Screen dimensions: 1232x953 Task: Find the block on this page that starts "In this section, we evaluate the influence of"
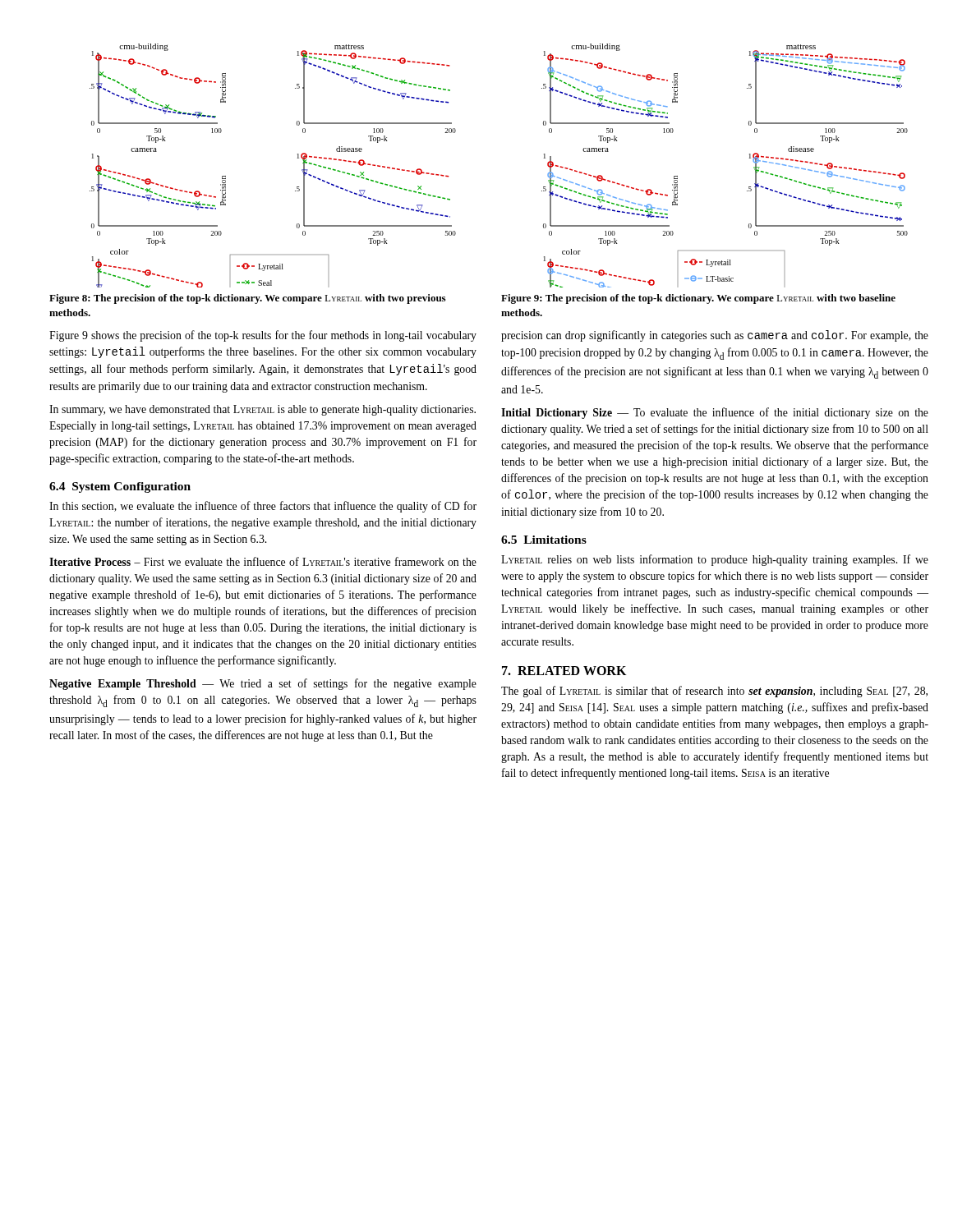[263, 523]
